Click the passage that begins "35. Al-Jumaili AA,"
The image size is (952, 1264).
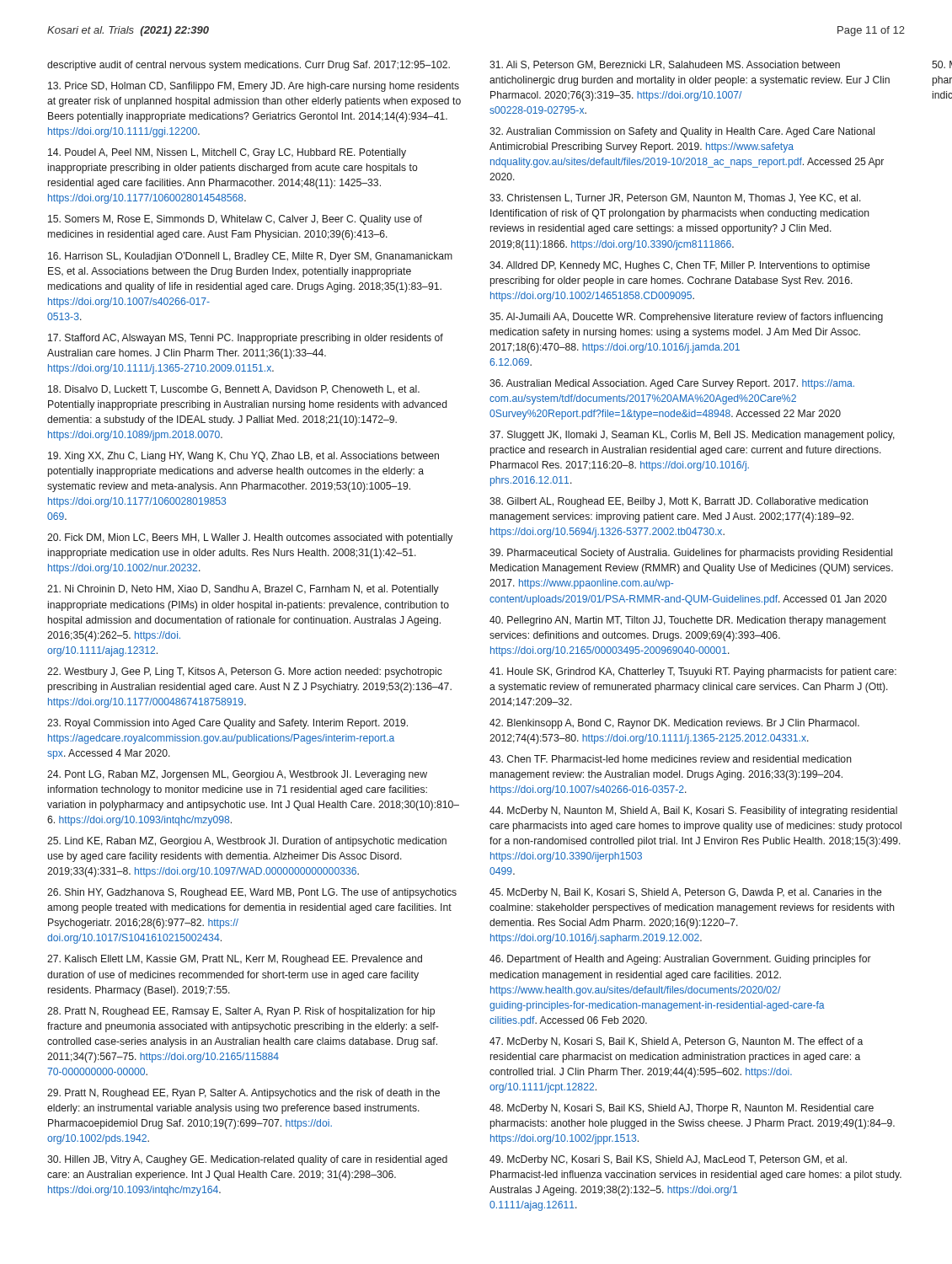coord(686,339)
